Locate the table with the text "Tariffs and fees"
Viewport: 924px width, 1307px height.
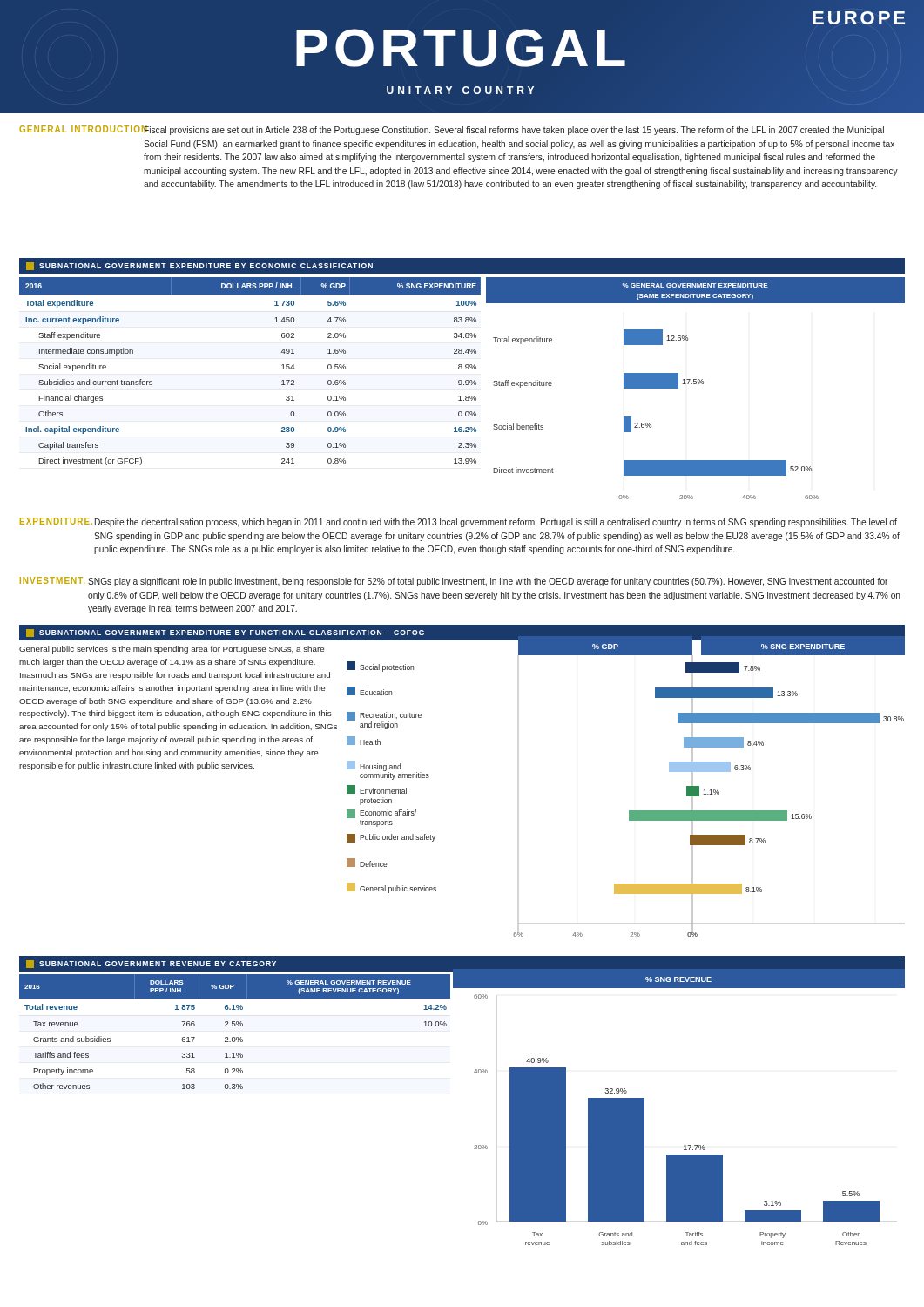[235, 1034]
